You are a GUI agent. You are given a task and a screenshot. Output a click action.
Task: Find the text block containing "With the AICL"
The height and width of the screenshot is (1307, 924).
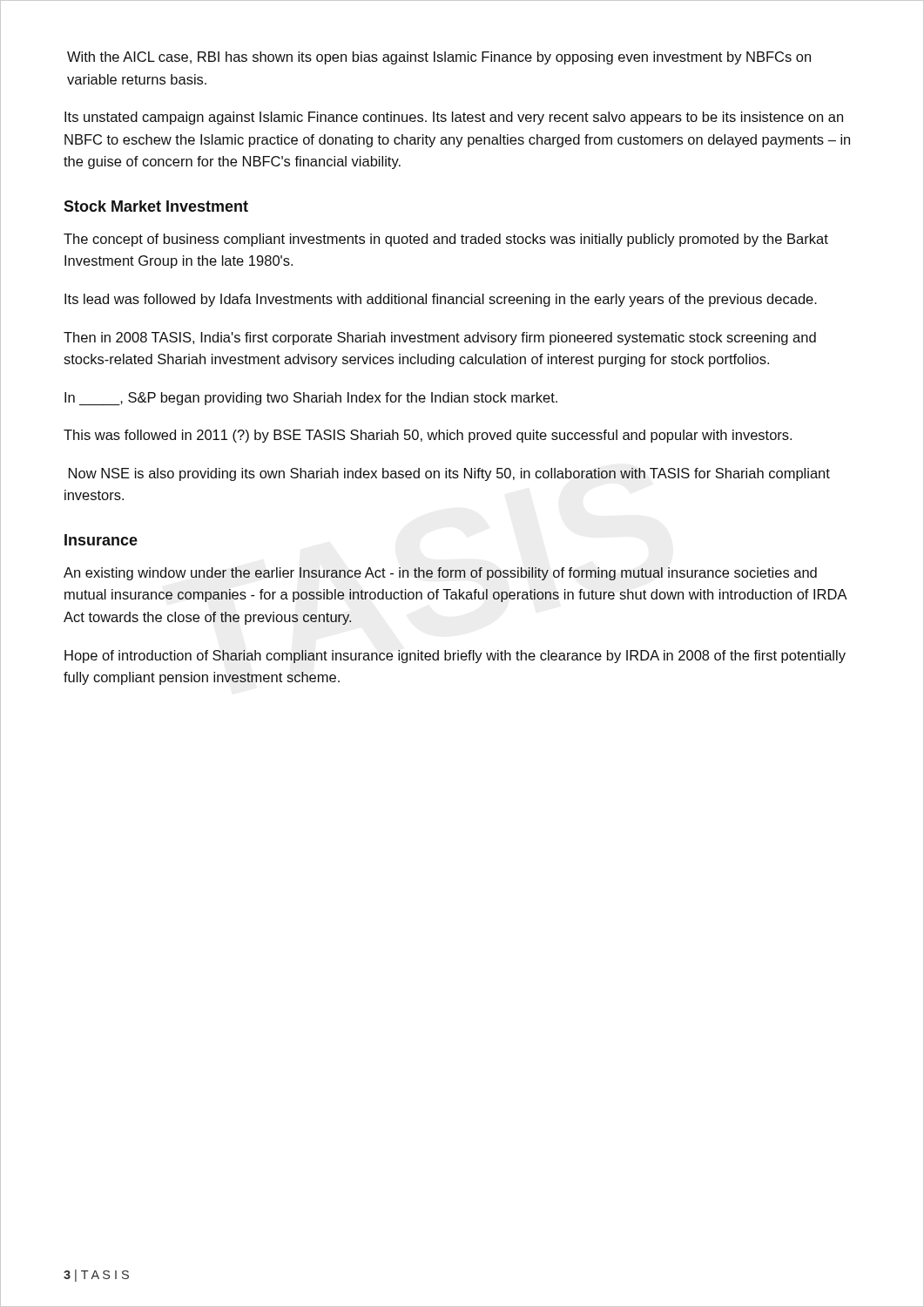439,68
